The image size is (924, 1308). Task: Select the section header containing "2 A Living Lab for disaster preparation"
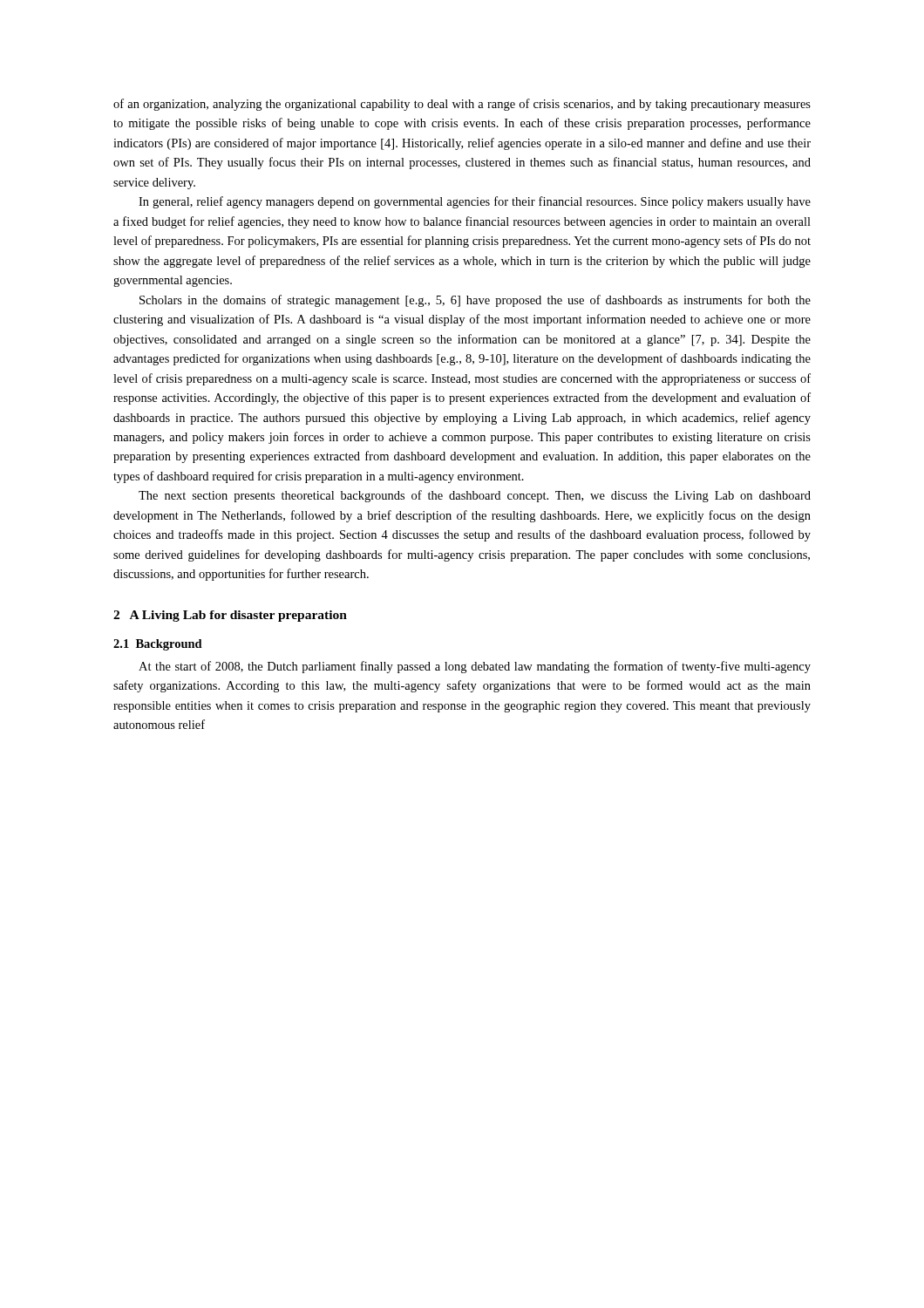230,614
